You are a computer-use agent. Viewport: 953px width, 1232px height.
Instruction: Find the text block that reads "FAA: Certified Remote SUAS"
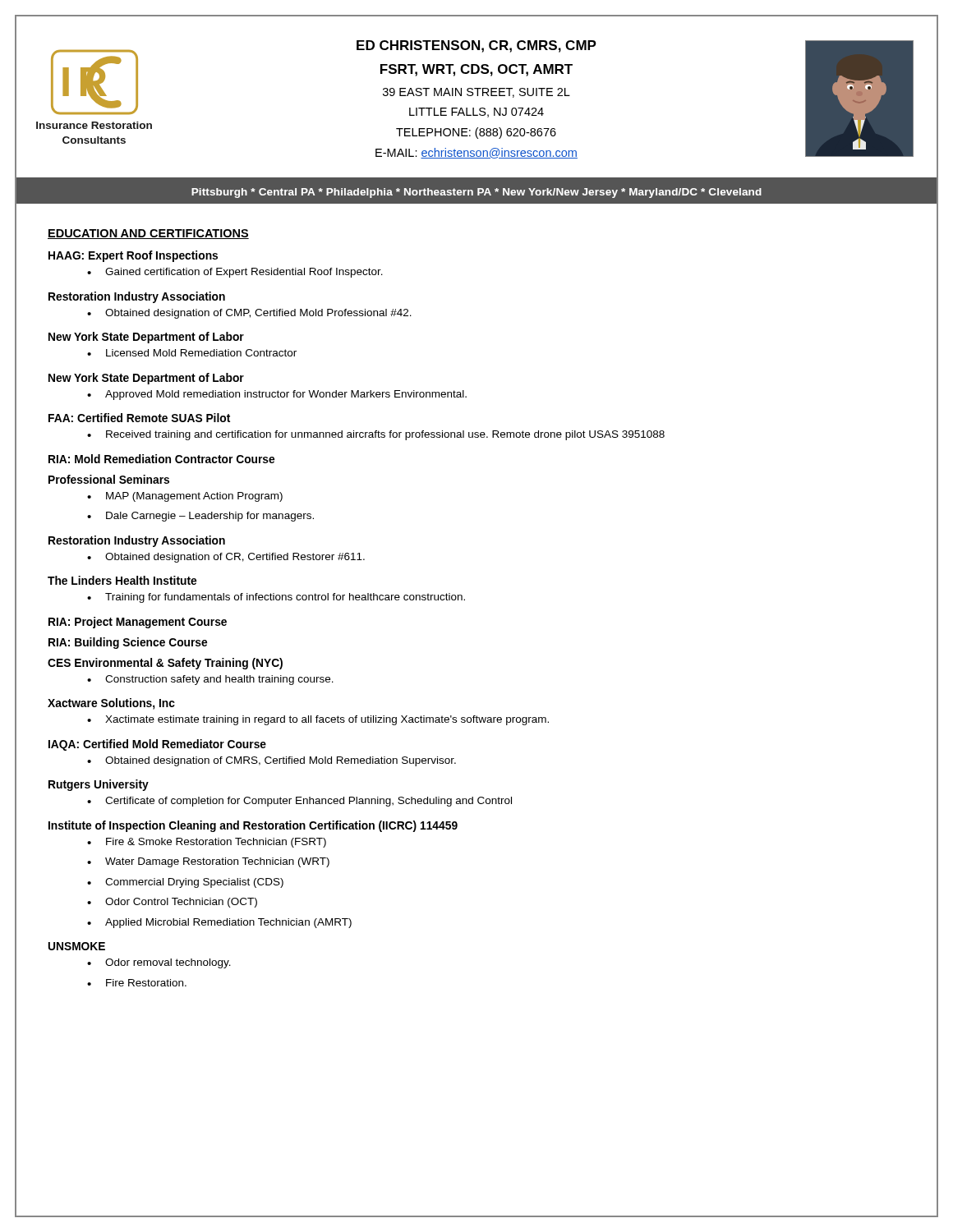[x=139, y=419]
